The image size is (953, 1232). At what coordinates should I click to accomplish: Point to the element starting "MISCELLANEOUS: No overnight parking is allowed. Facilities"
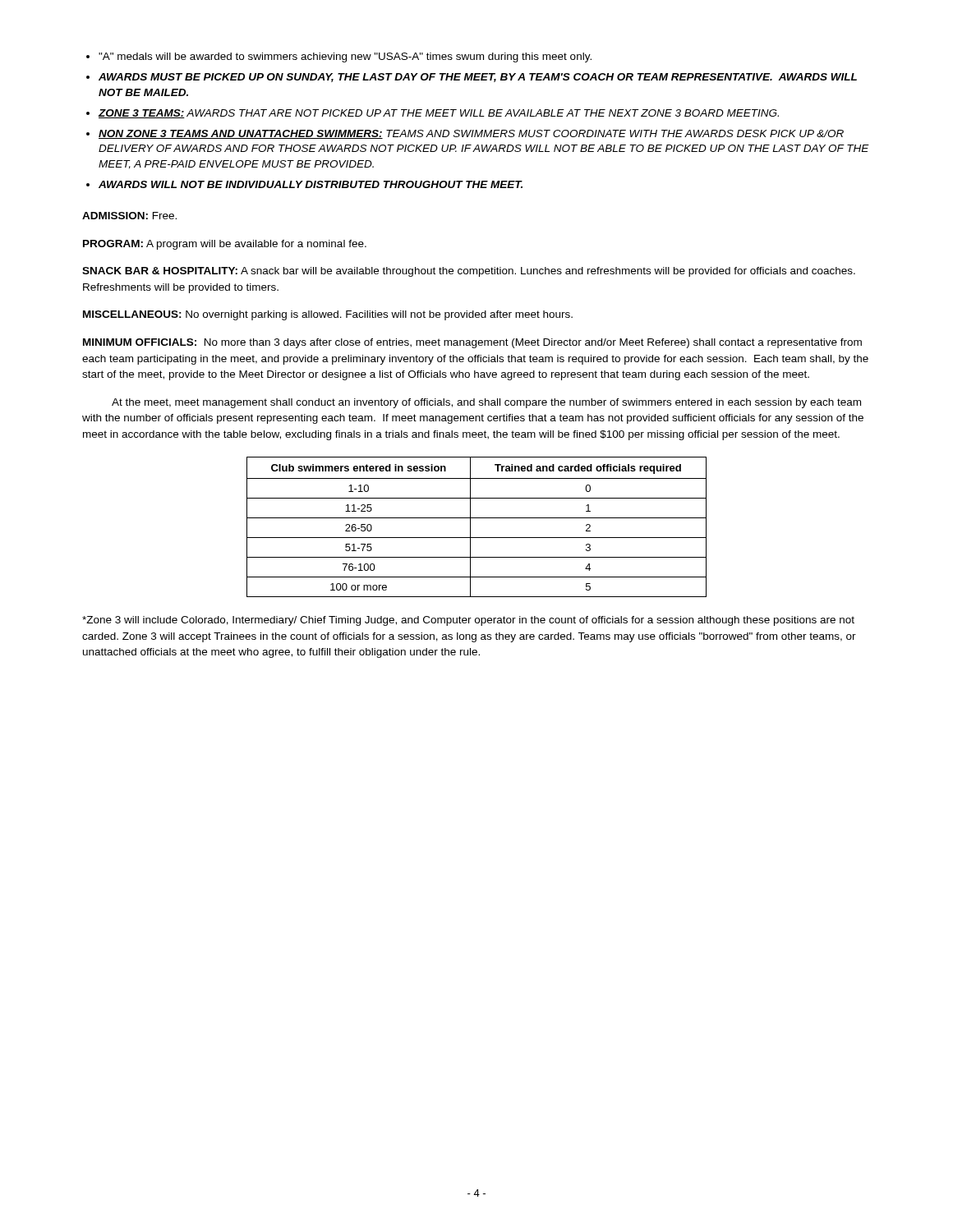click(328, 314)
